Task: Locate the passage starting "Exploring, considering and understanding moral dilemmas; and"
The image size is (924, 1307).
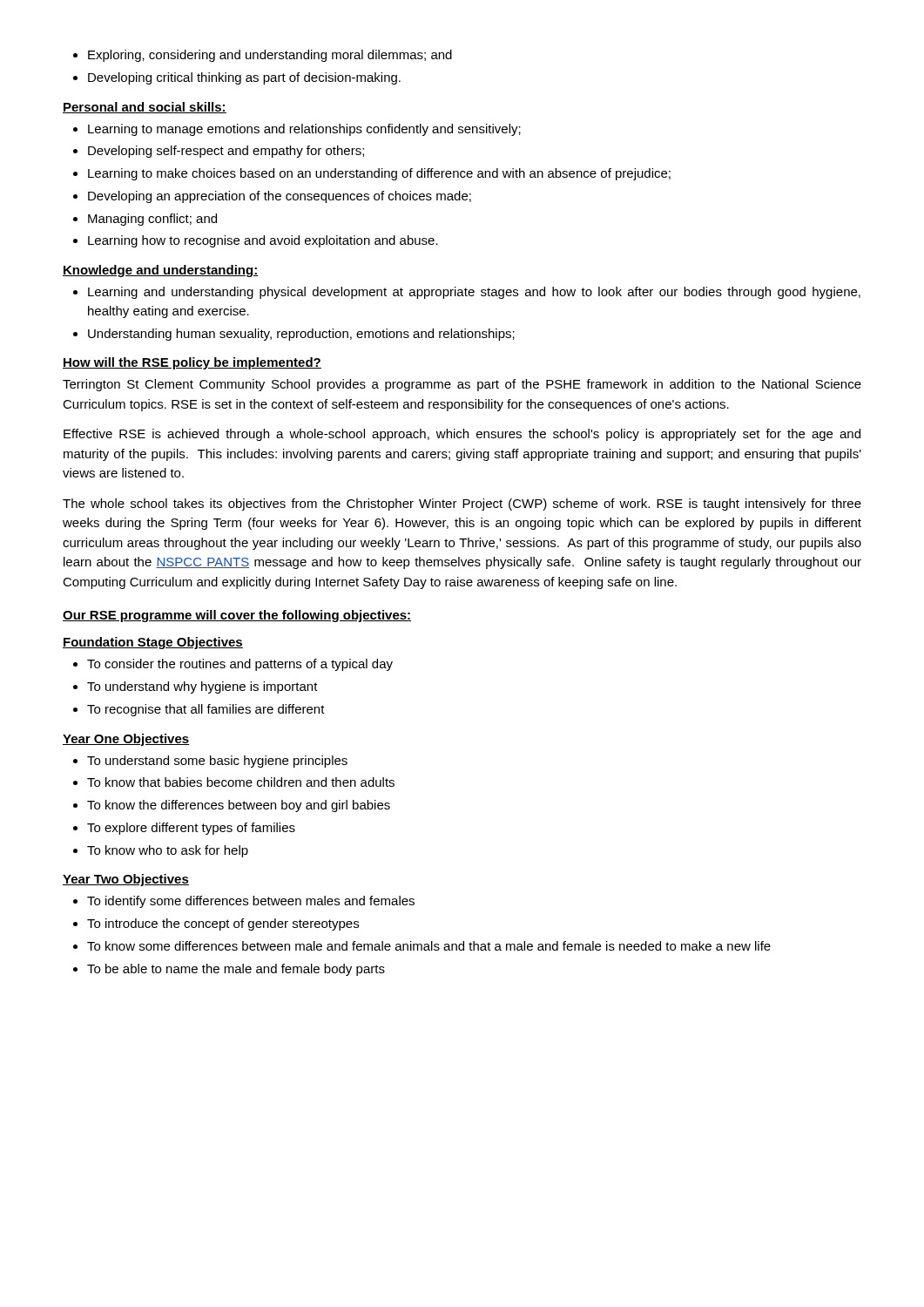Action: [x=270, y=56]
